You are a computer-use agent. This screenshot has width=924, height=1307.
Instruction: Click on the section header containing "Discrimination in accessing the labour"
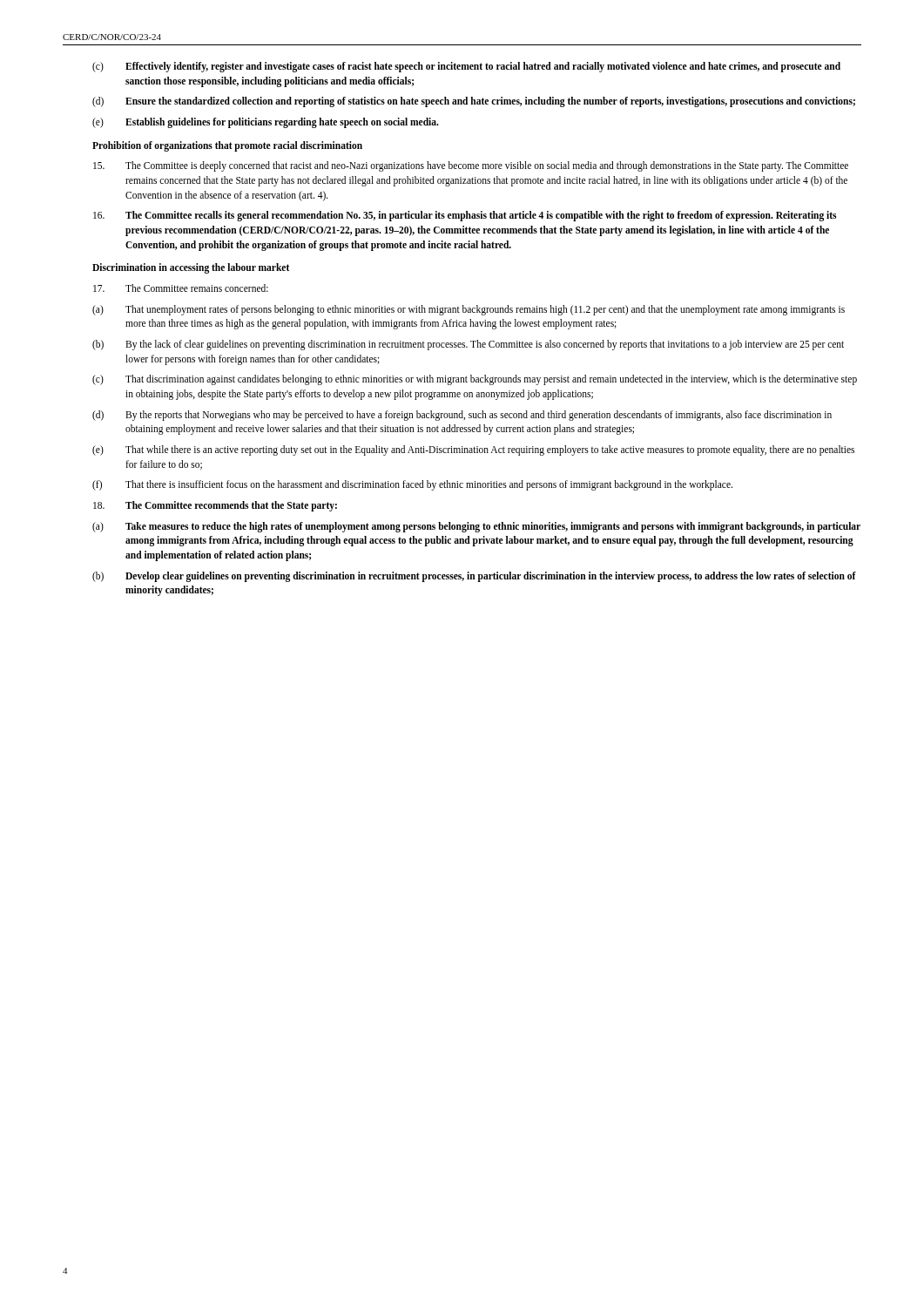click(x=191, y=268)
